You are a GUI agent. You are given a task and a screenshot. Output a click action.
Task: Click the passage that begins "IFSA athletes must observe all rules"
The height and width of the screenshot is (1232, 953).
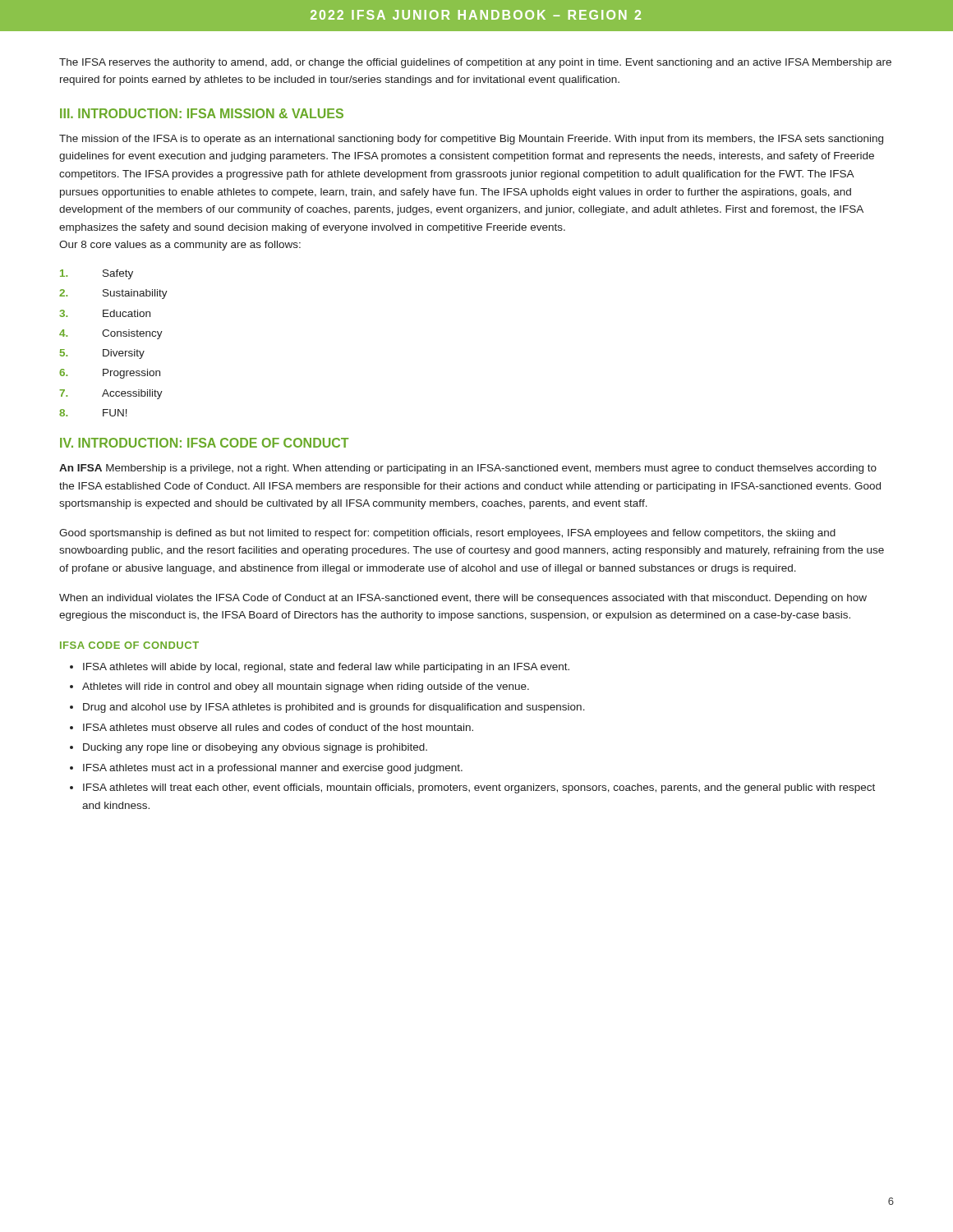click(278, 727)
